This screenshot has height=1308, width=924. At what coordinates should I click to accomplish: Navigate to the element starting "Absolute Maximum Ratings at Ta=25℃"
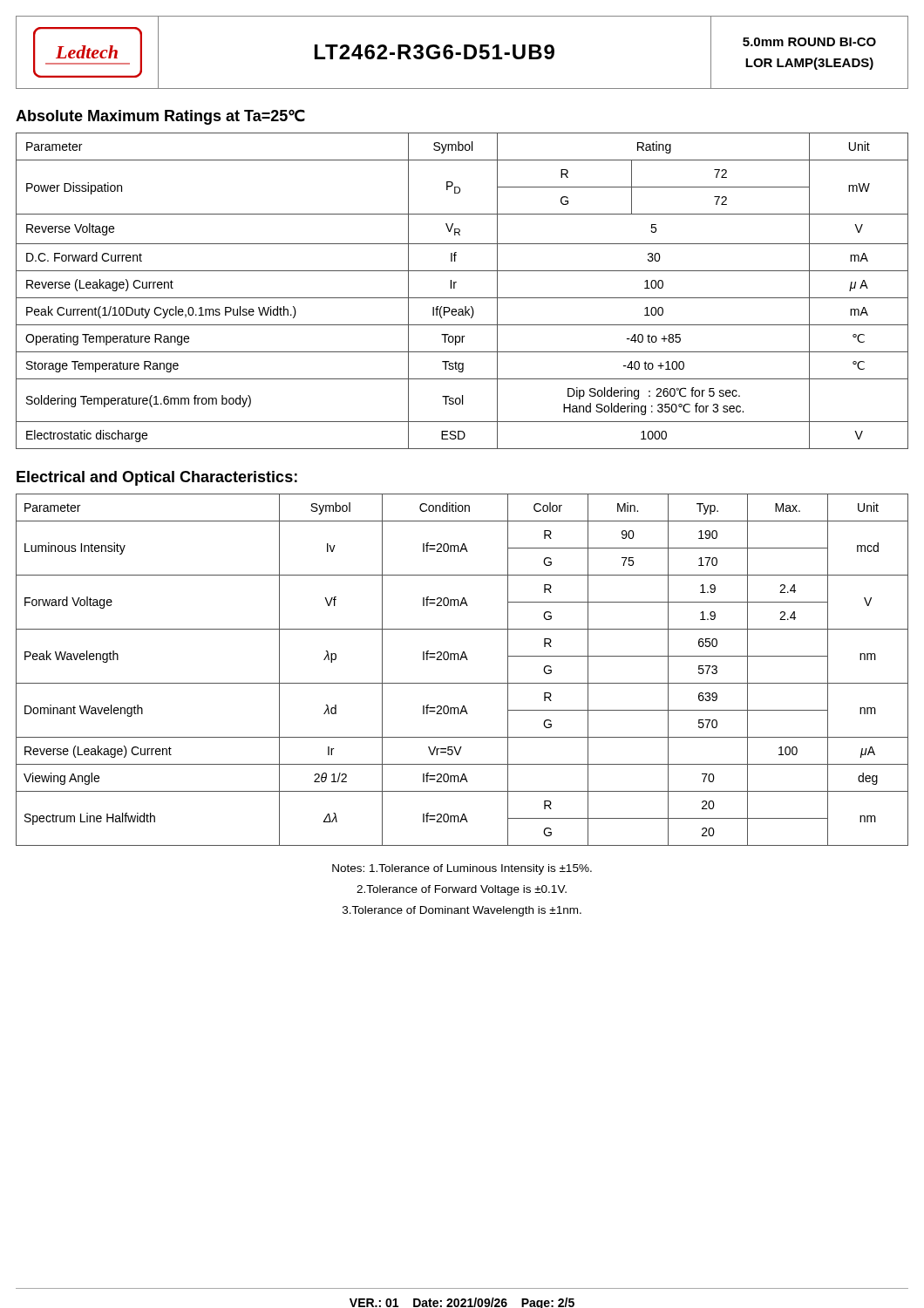(x=160, y=116)
